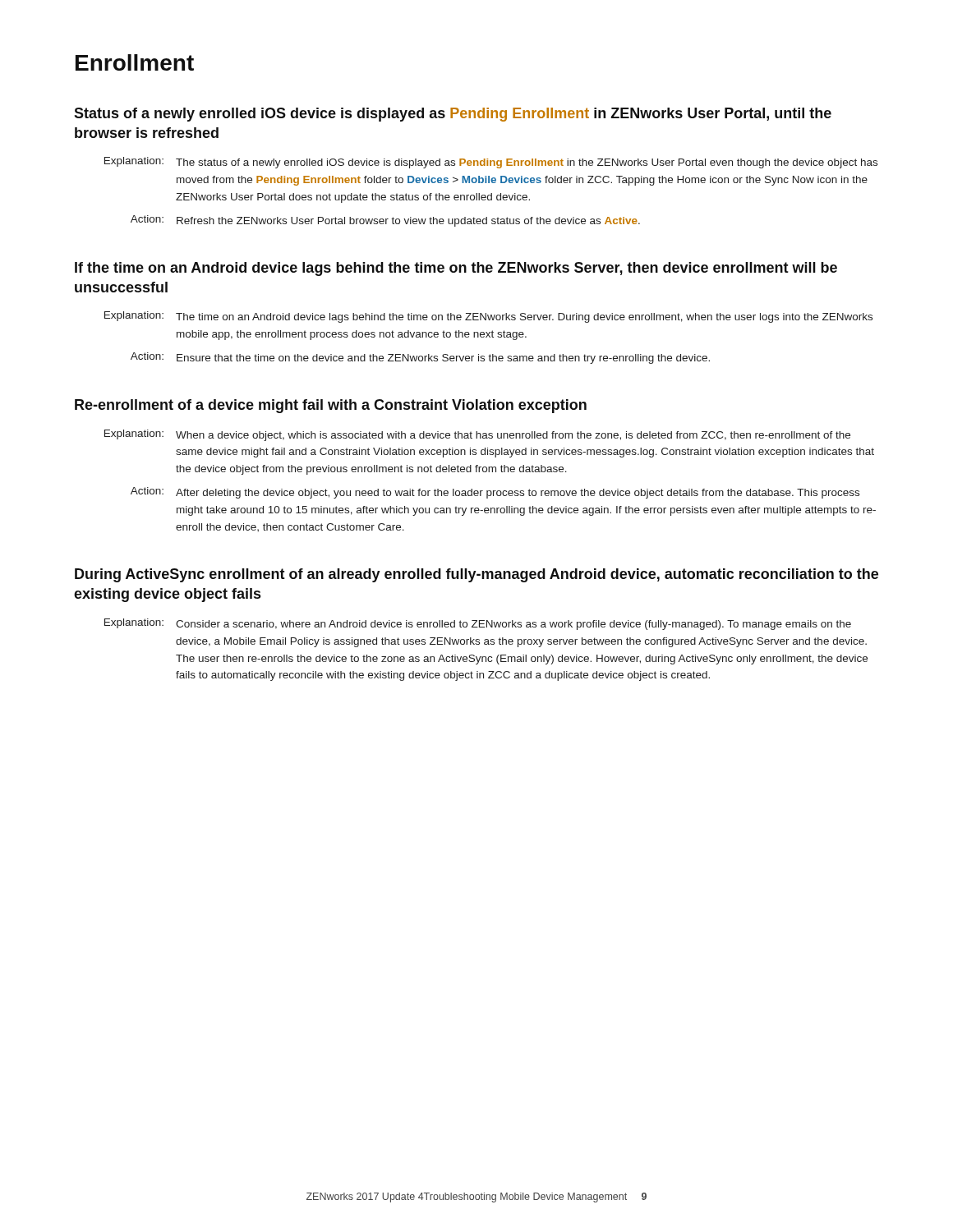Select the block starting "Explanation: The time on an Android"
Image resolution: width=953 pixels, height=1232 pixels.
click(476, 326)
